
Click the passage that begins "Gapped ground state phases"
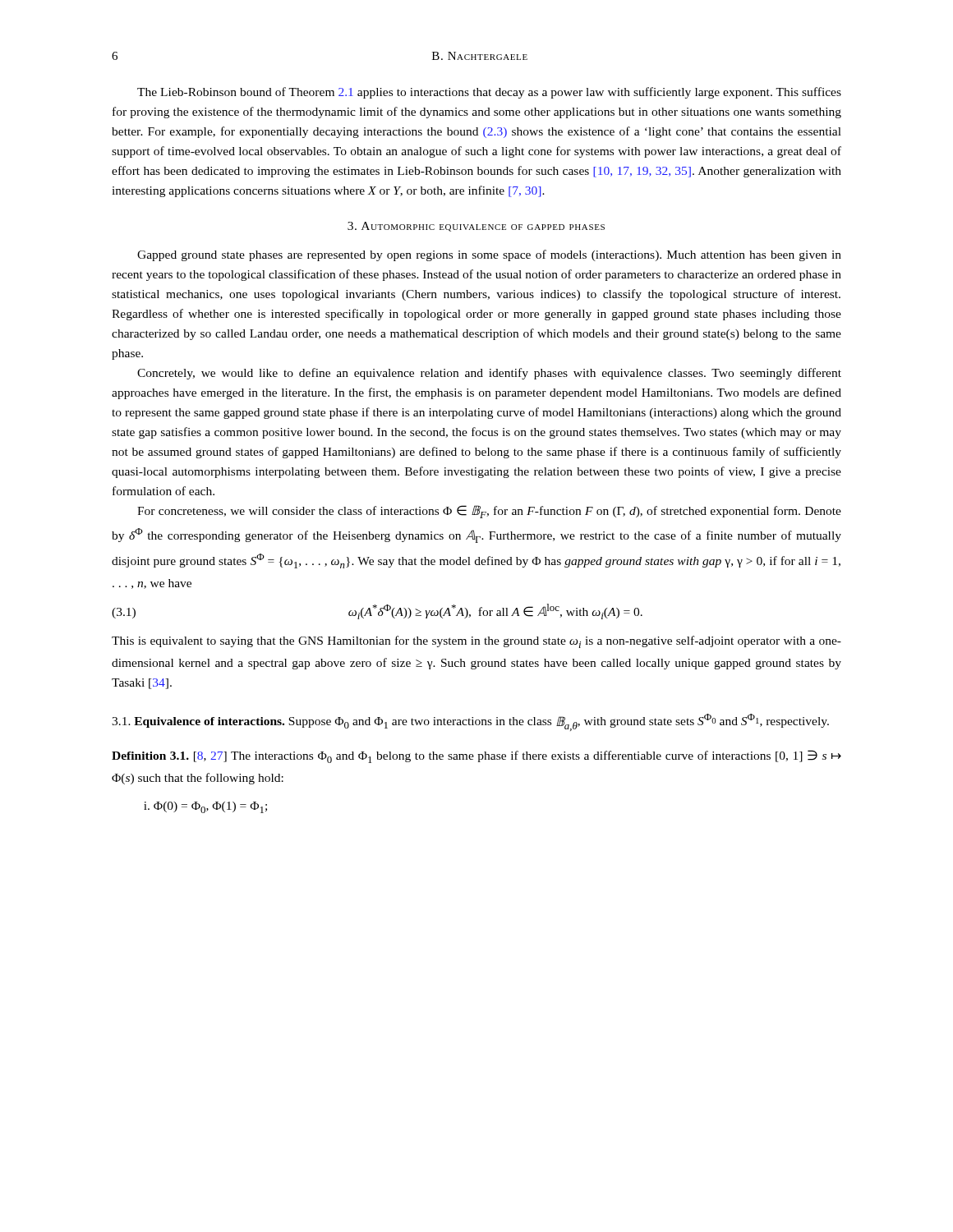[476, 304]
